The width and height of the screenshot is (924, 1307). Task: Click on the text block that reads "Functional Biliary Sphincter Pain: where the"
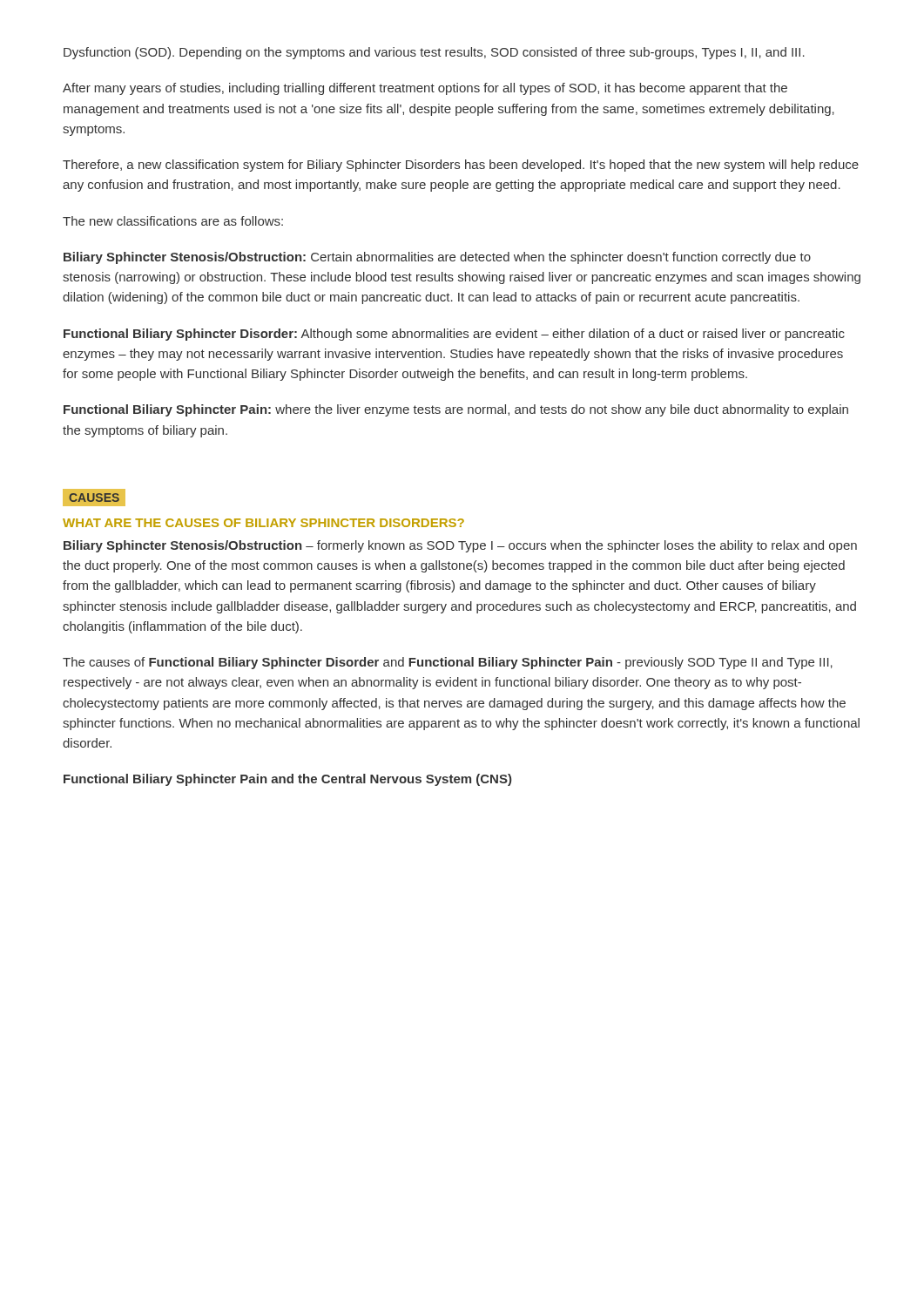pyautogui.click(x=456, y=419)
